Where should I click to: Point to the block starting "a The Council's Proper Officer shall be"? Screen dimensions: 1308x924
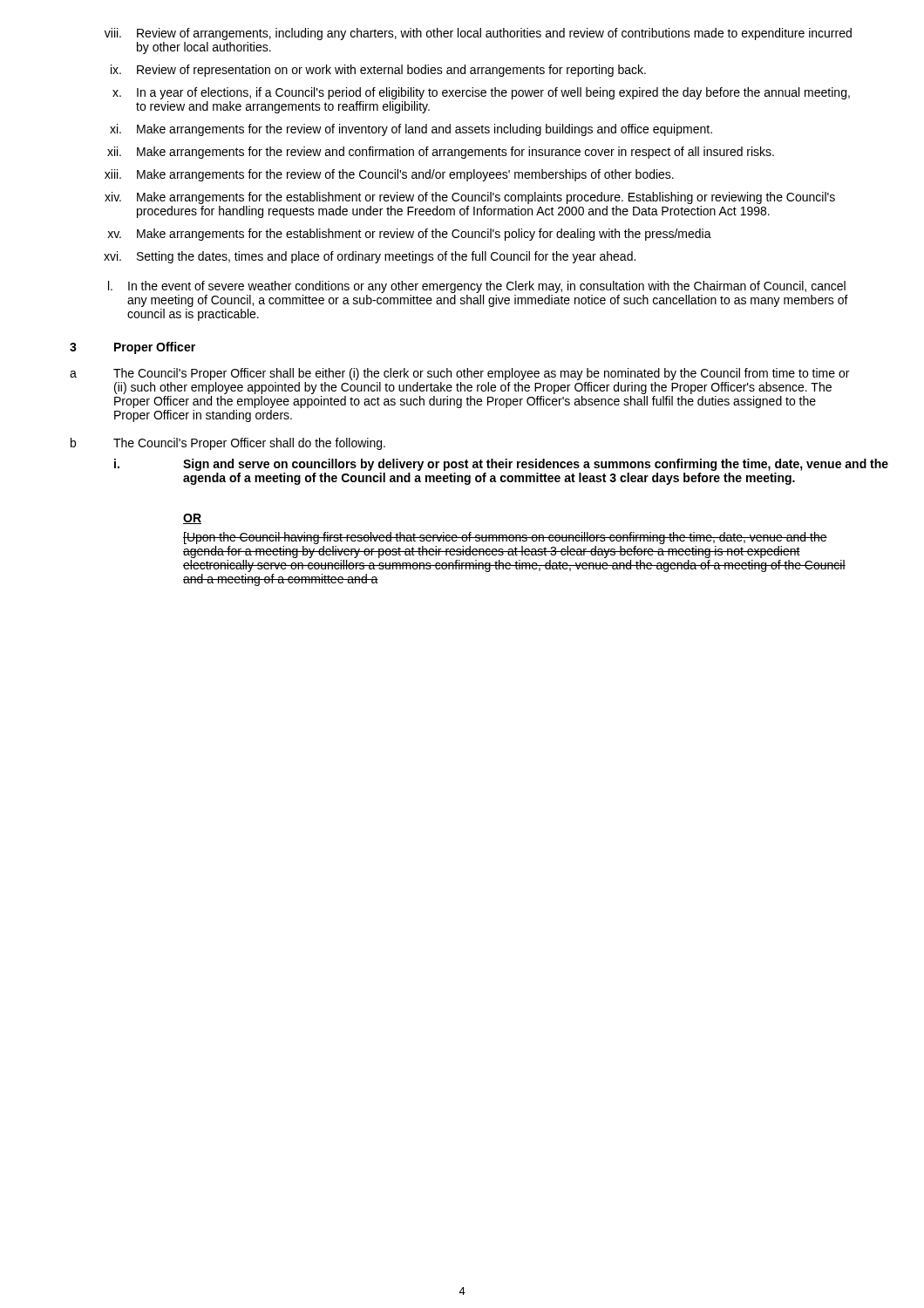click(x=462, y=394)
